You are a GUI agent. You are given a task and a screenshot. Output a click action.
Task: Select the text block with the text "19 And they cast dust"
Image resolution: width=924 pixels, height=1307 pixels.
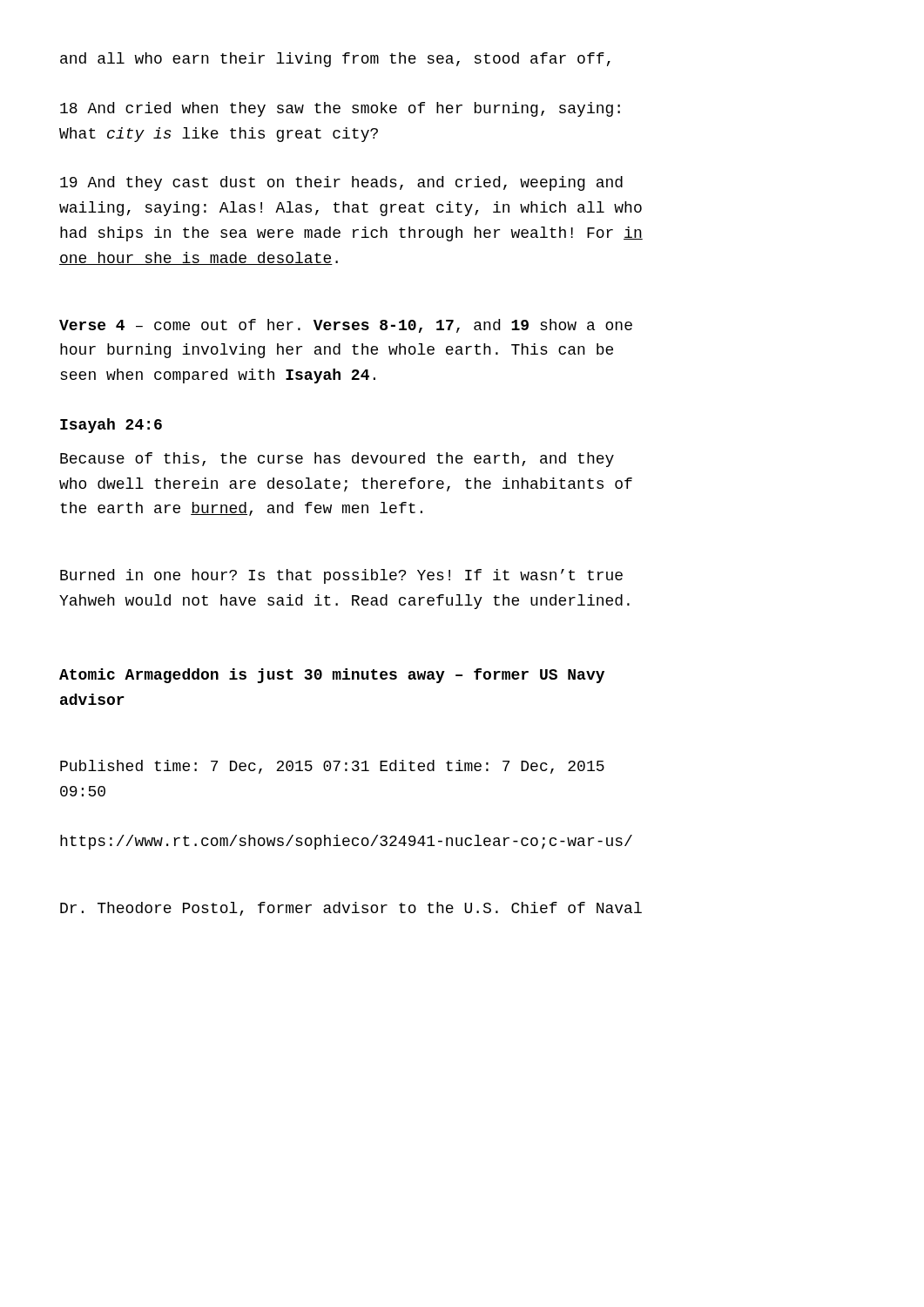pos(351,221)
